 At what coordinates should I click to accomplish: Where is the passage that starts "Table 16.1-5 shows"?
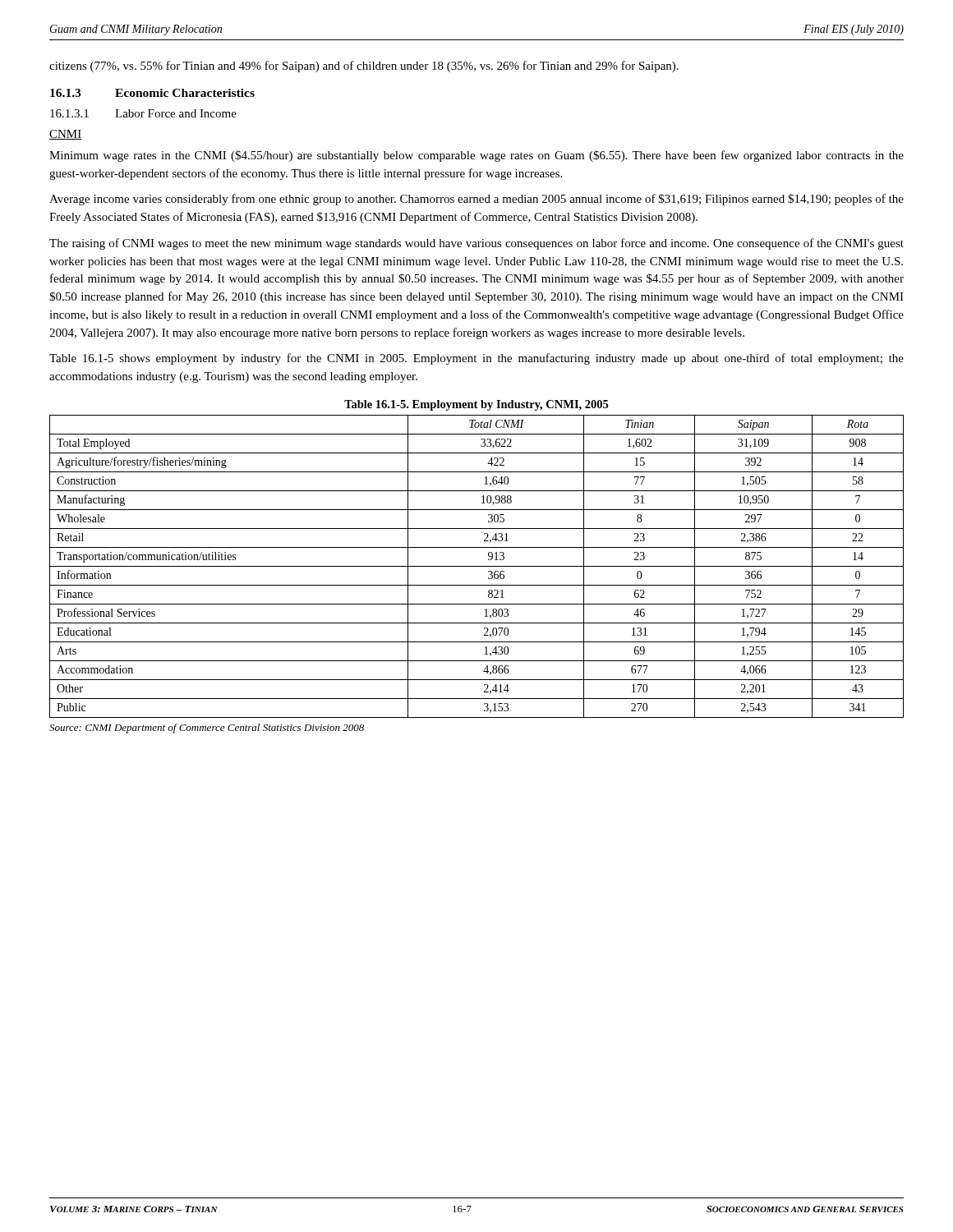pos(476,368)
